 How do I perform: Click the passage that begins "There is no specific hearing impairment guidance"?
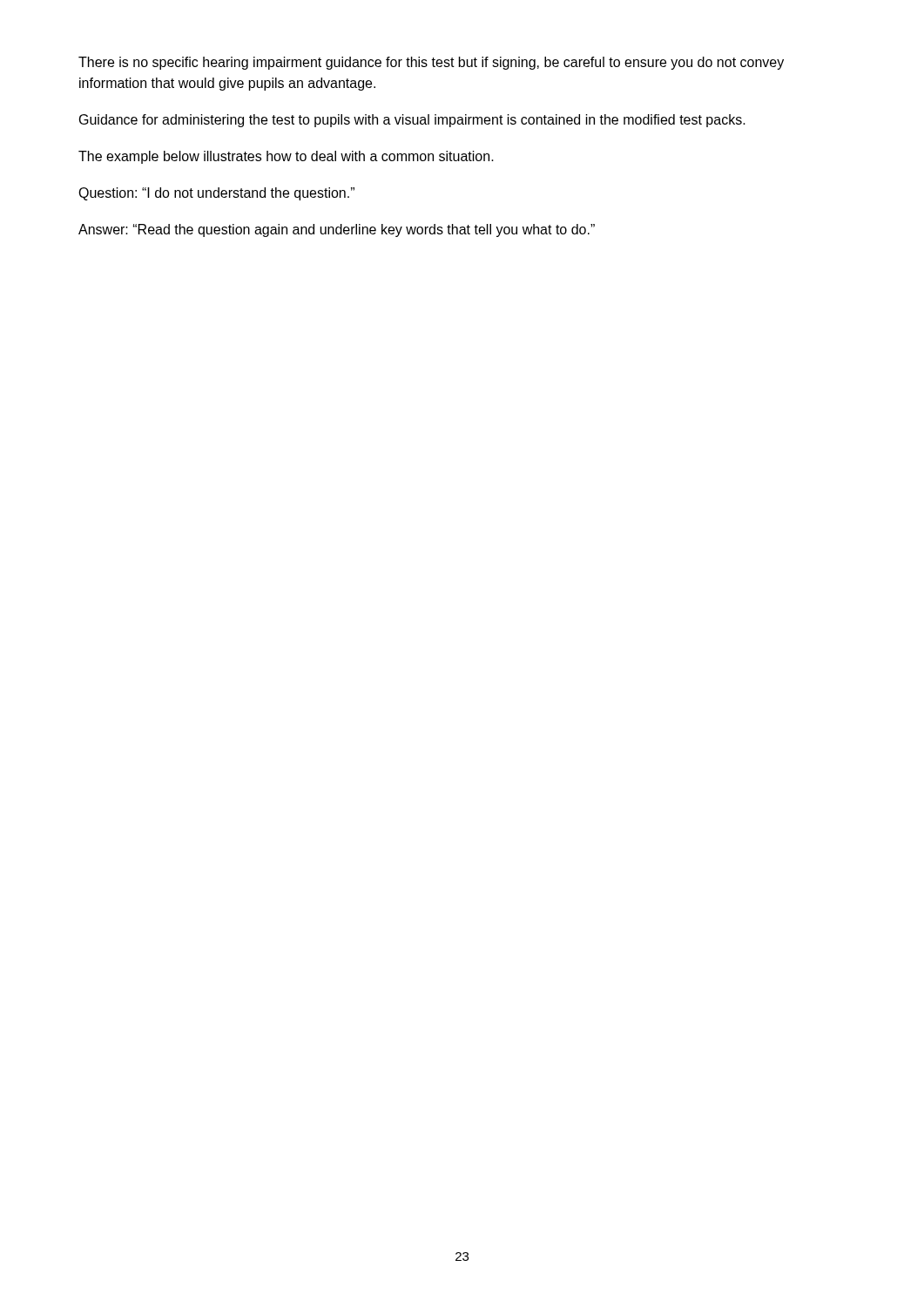431,73
